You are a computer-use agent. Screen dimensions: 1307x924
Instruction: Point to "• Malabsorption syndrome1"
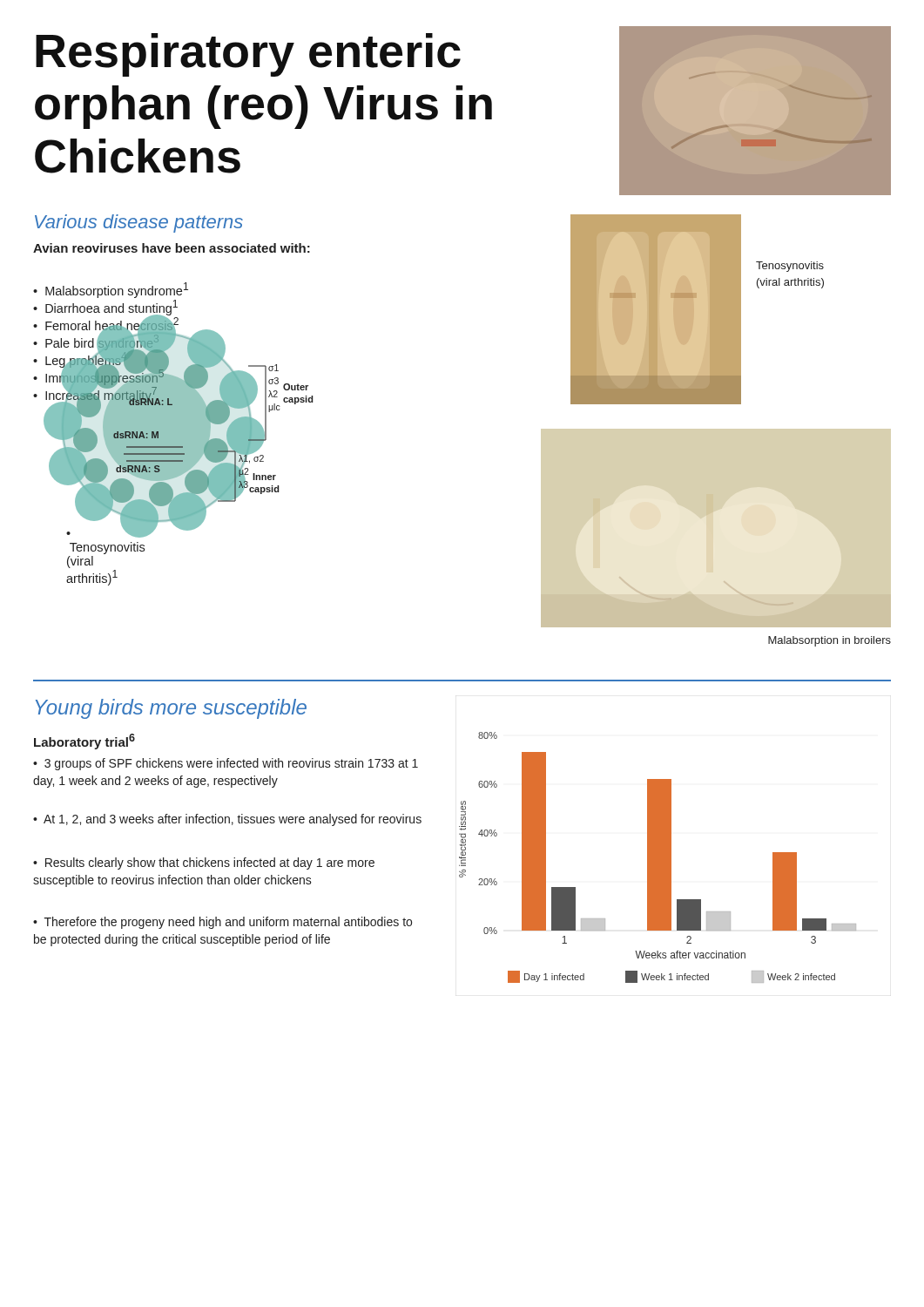point(111,289)
